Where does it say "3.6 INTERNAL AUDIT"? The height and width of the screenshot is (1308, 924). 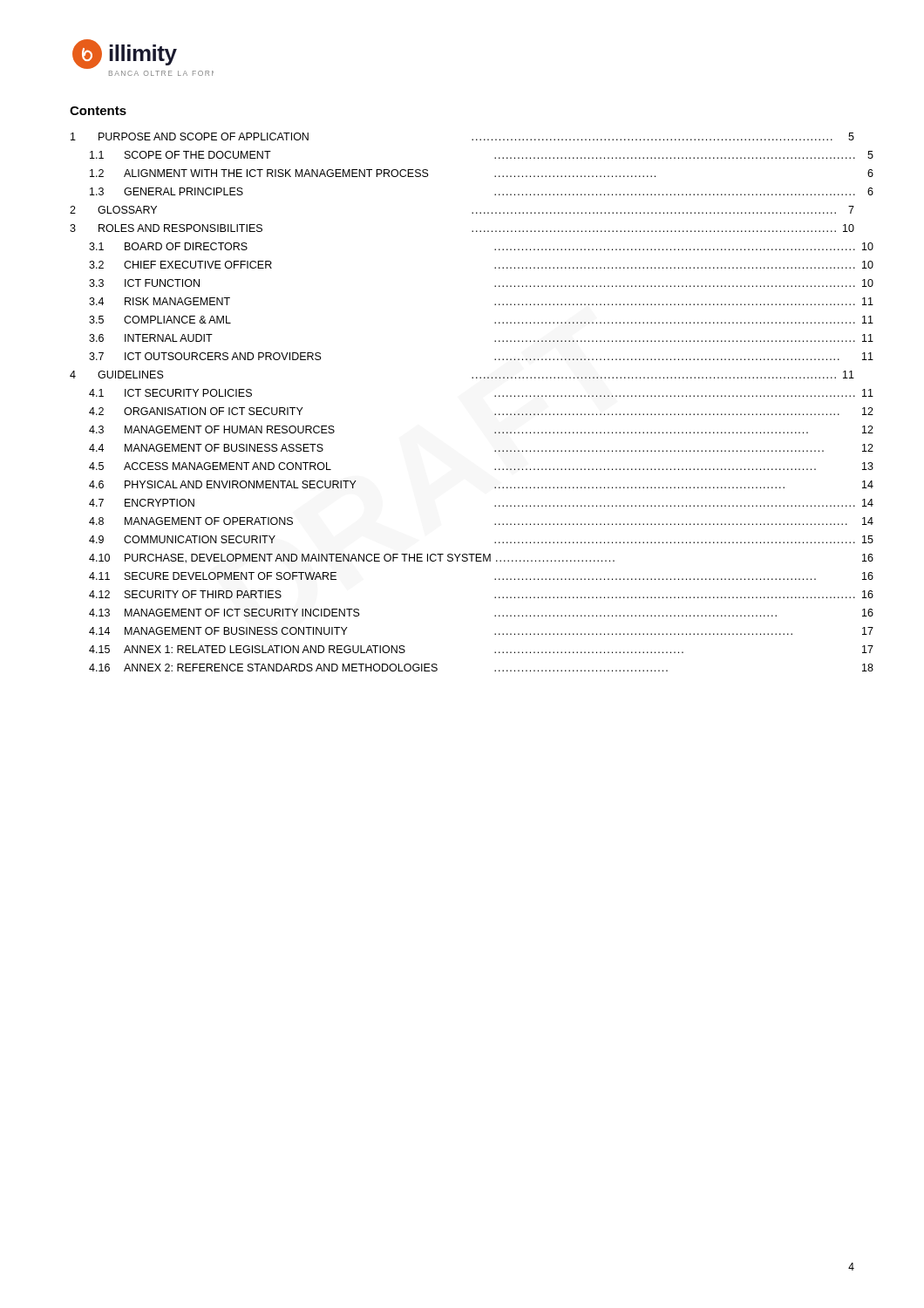pos(167,338)
